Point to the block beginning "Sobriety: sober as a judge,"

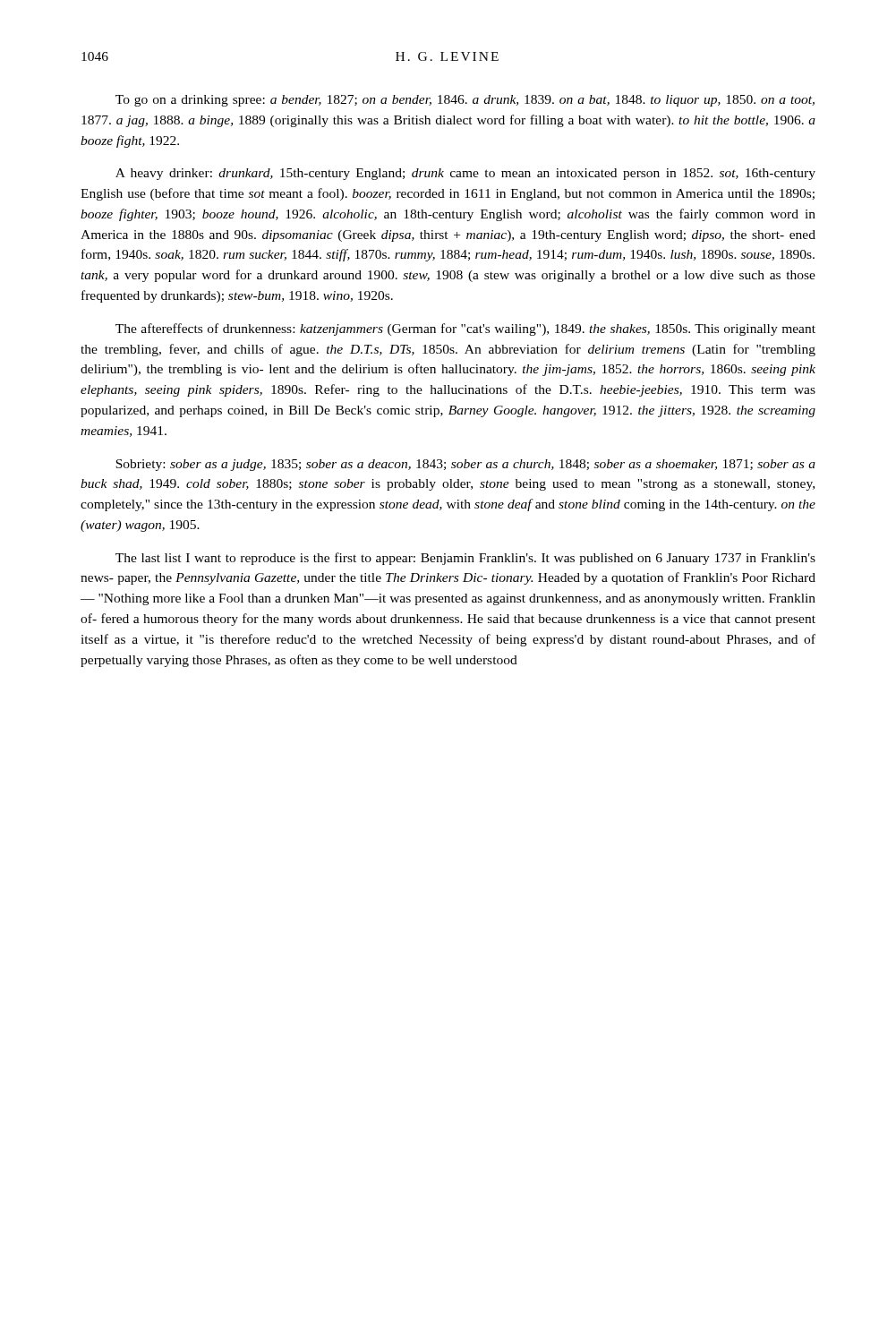448,493
